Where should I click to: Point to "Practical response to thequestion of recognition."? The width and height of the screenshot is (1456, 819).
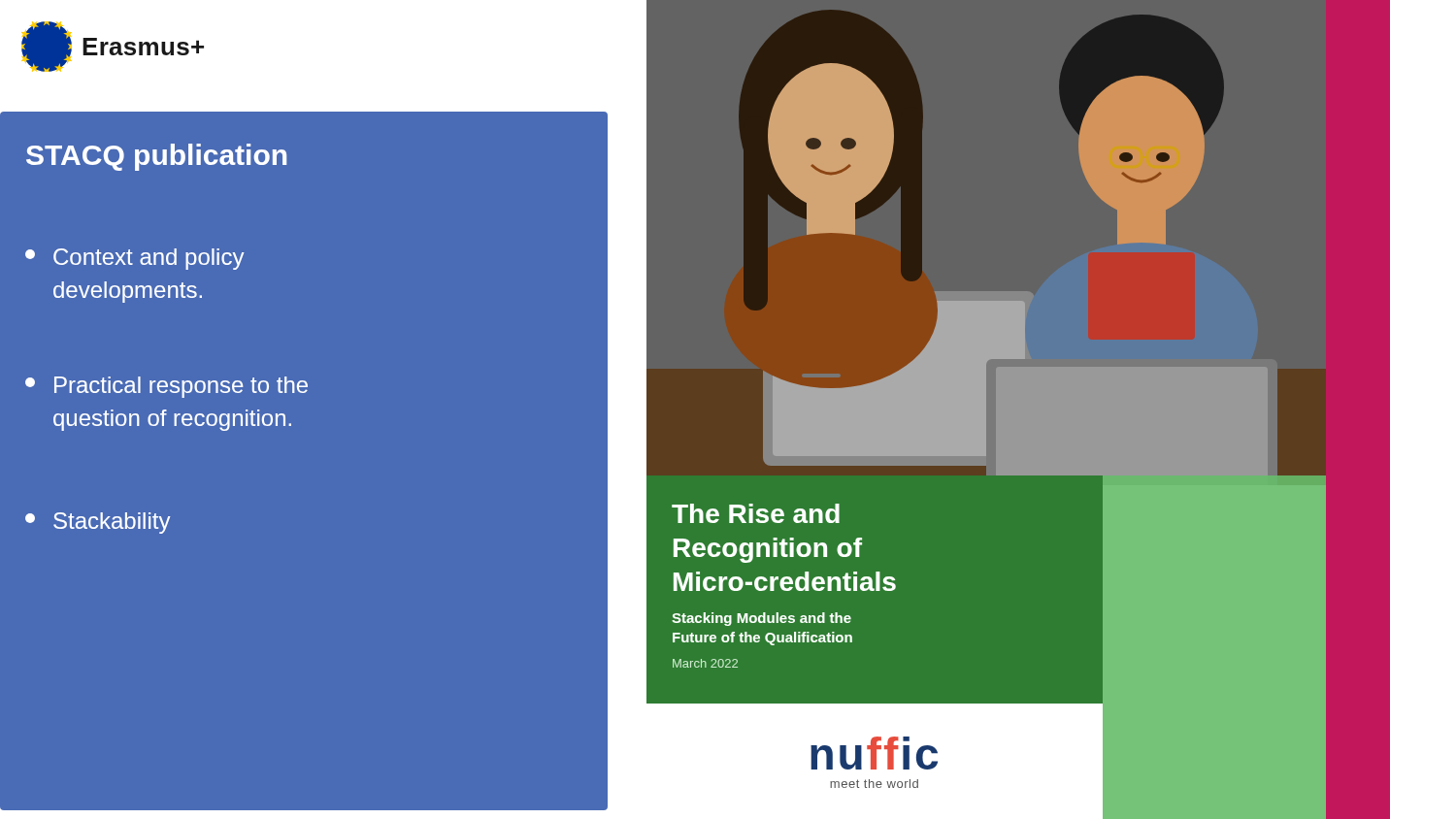(167, 401)
